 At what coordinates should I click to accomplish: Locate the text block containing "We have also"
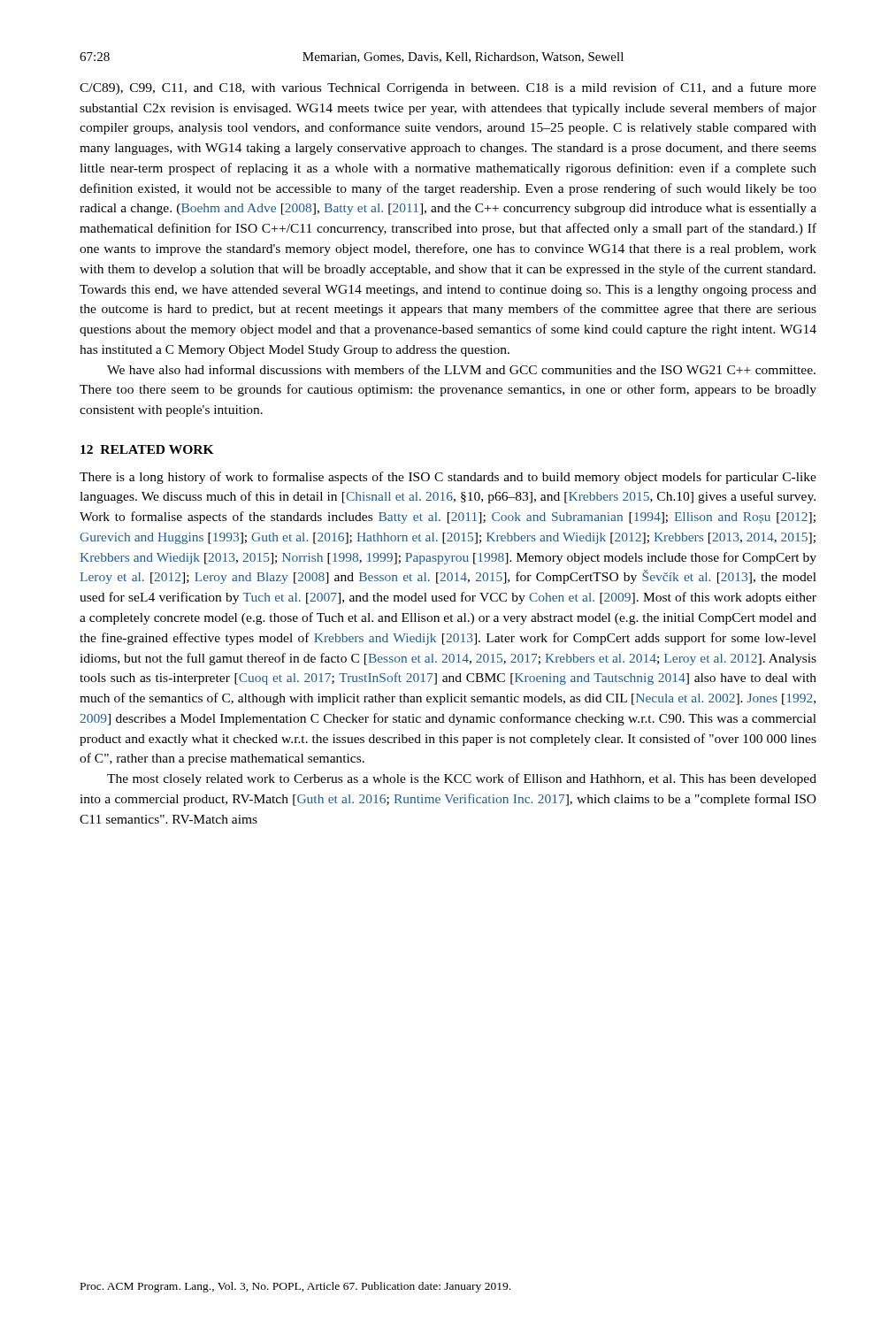[448, 390]
